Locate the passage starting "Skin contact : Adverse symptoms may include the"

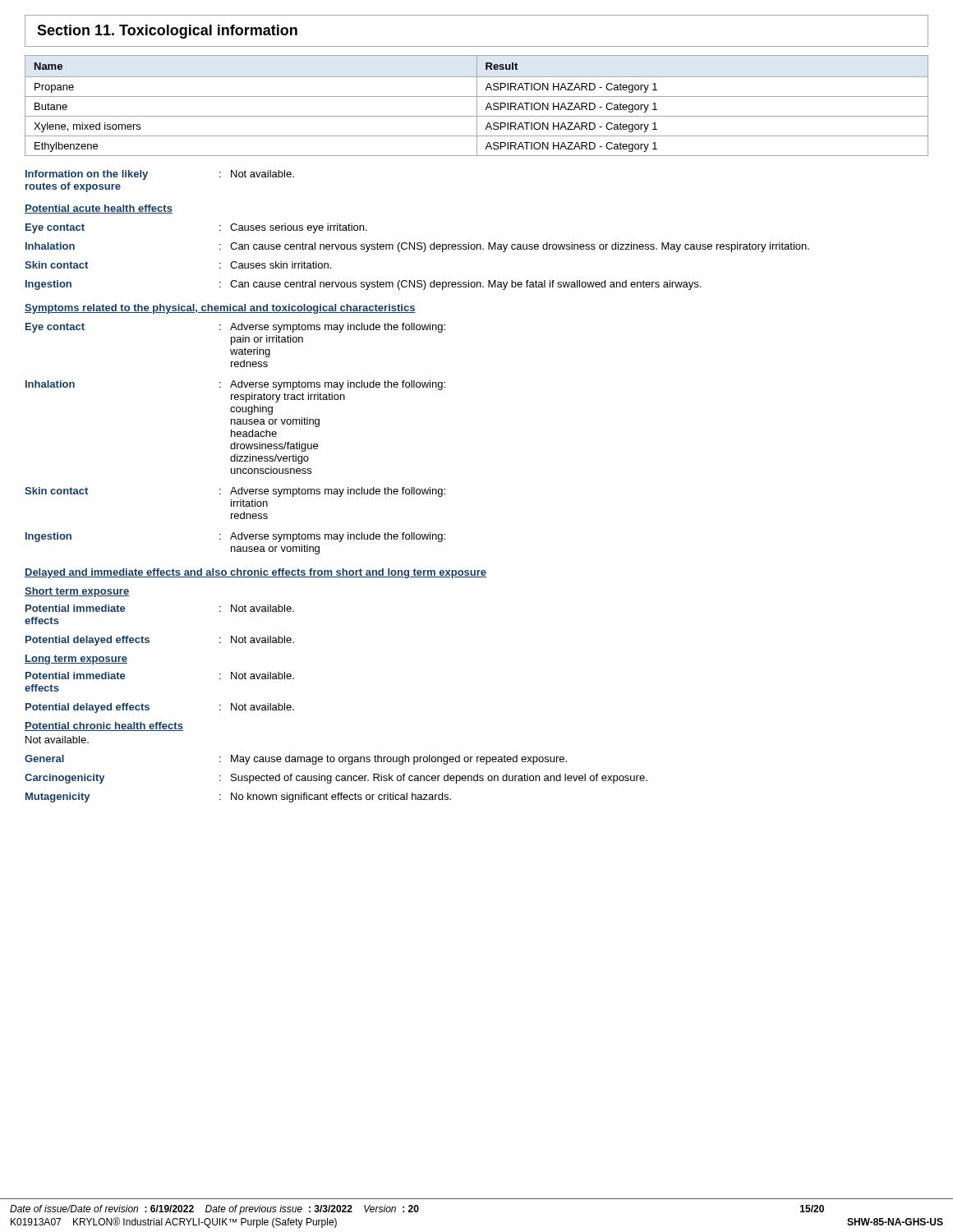click(x=235, y=492)
